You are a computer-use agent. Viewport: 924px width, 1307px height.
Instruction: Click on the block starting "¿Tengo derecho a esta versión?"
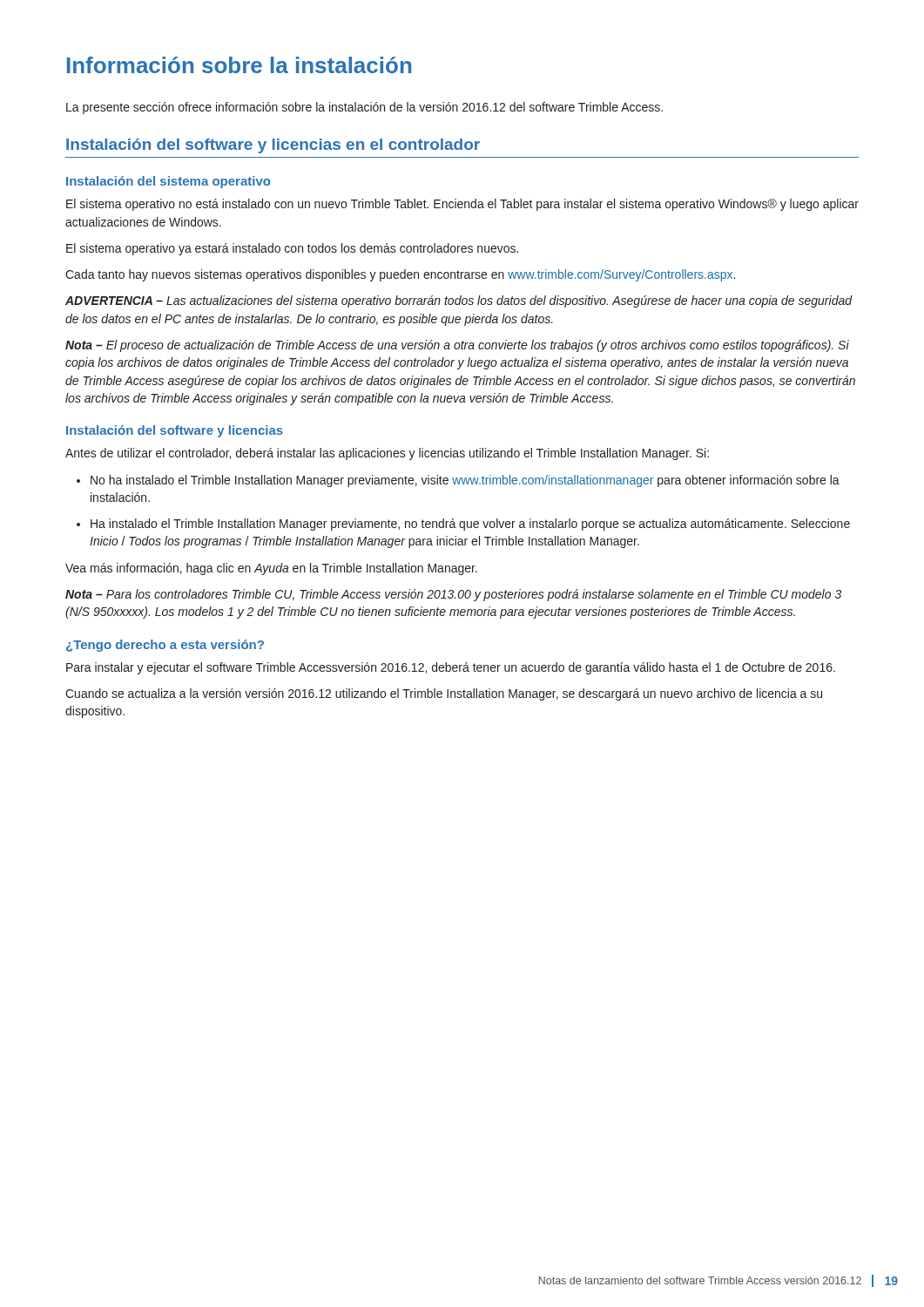tap(165, 646)
